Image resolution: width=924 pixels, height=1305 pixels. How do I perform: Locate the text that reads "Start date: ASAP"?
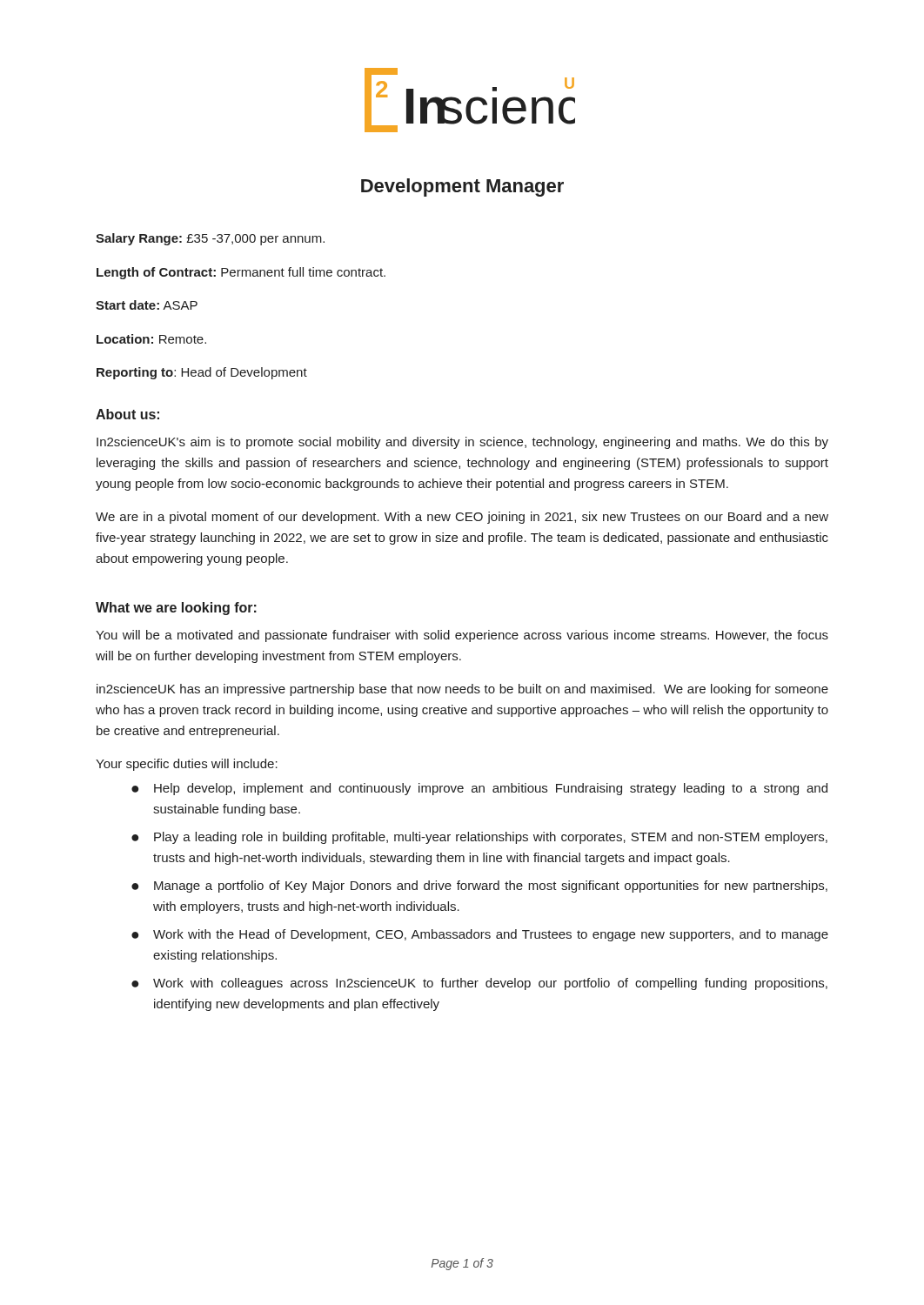[147, 305]
